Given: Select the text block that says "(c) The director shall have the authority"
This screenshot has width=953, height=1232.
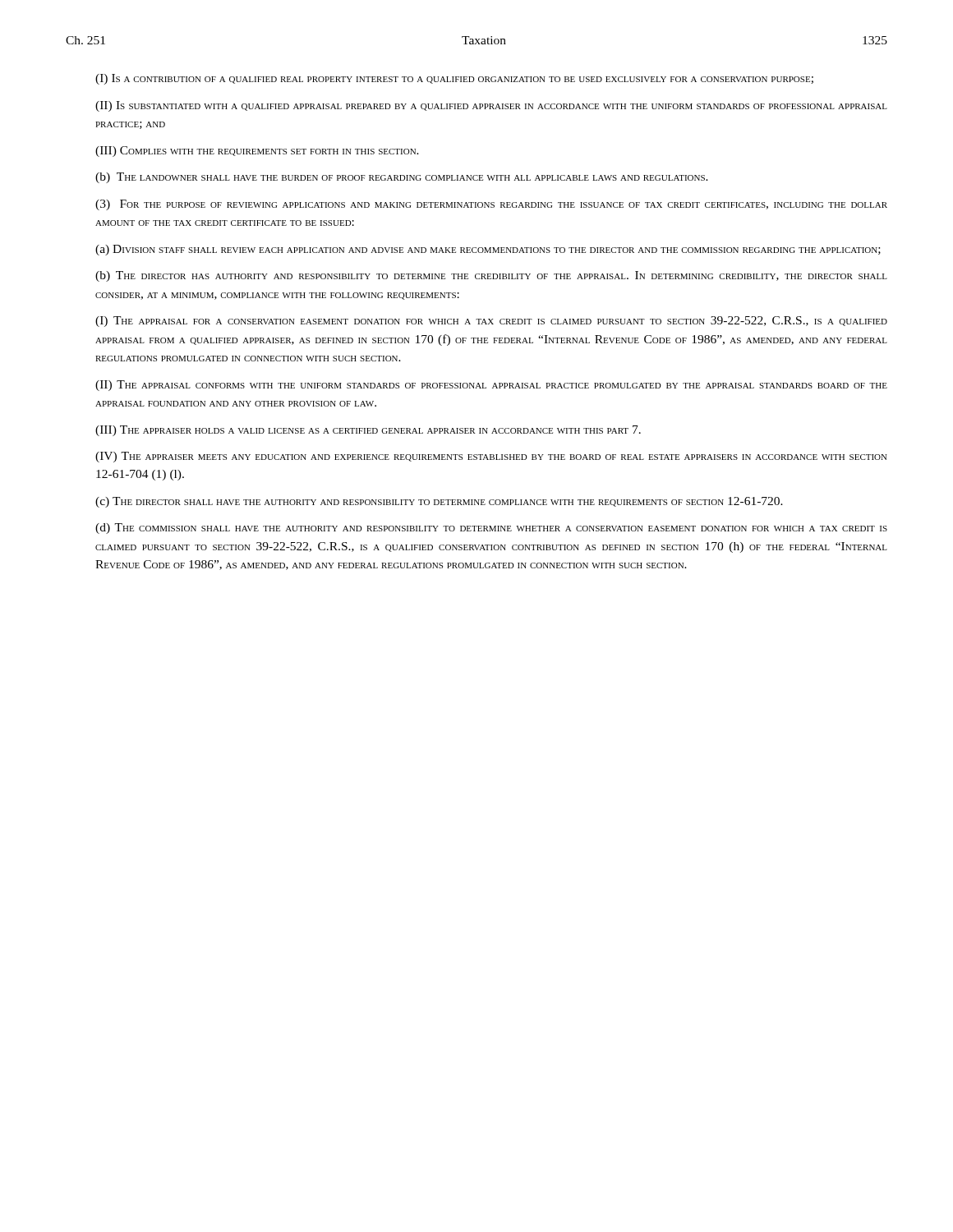Looking at the screenshot, I should (x=439, y=500).
